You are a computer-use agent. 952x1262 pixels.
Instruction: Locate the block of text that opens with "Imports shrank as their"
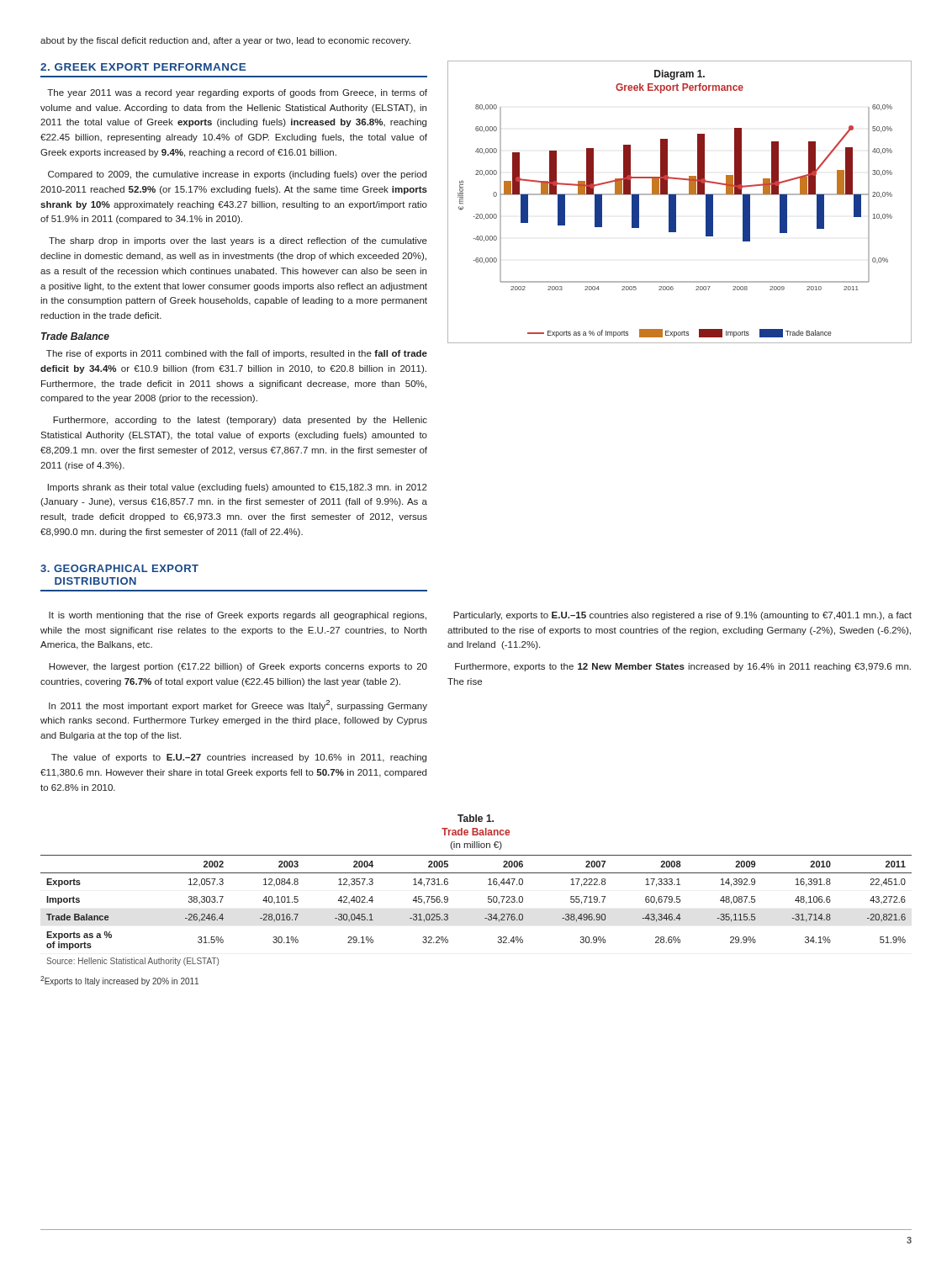point(234,509)
